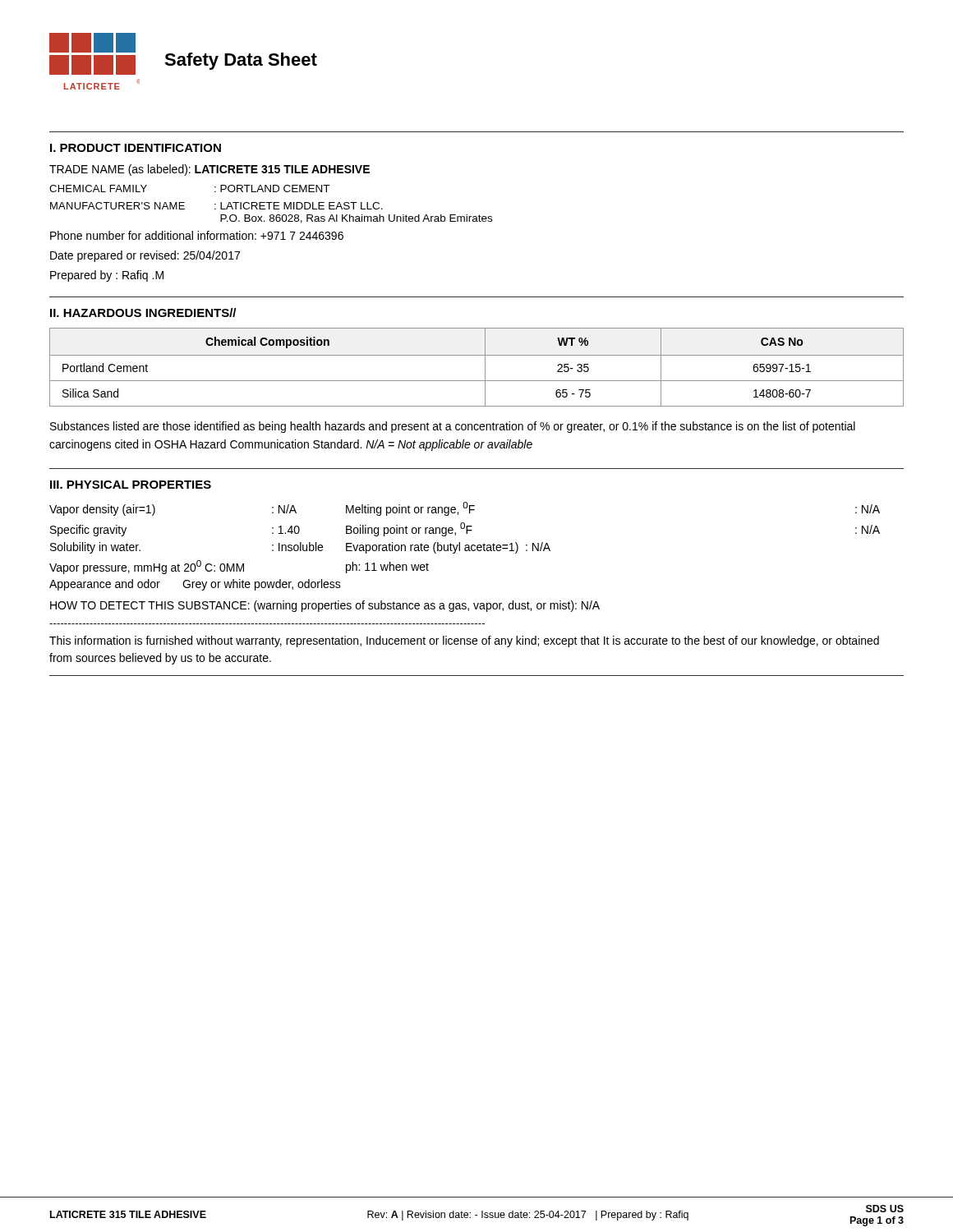The height and width of the screenshot is (1232, 953).
Task: Click on the text starting "Safety Data Sheet"
Action: coord(241,60)
